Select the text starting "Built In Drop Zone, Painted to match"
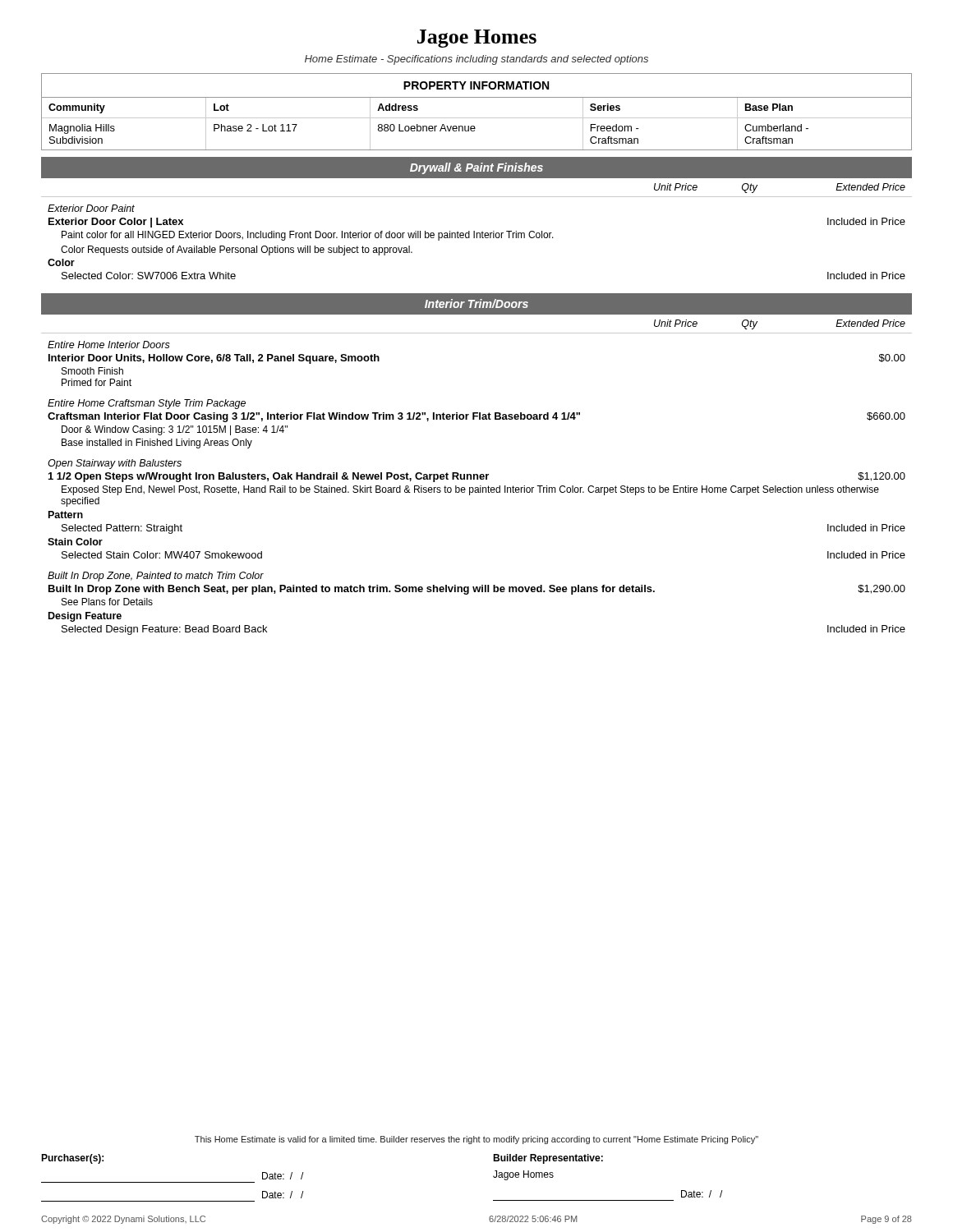This screenshot has width=953, height=1232. pyautogui.click(x=155, y=576)
